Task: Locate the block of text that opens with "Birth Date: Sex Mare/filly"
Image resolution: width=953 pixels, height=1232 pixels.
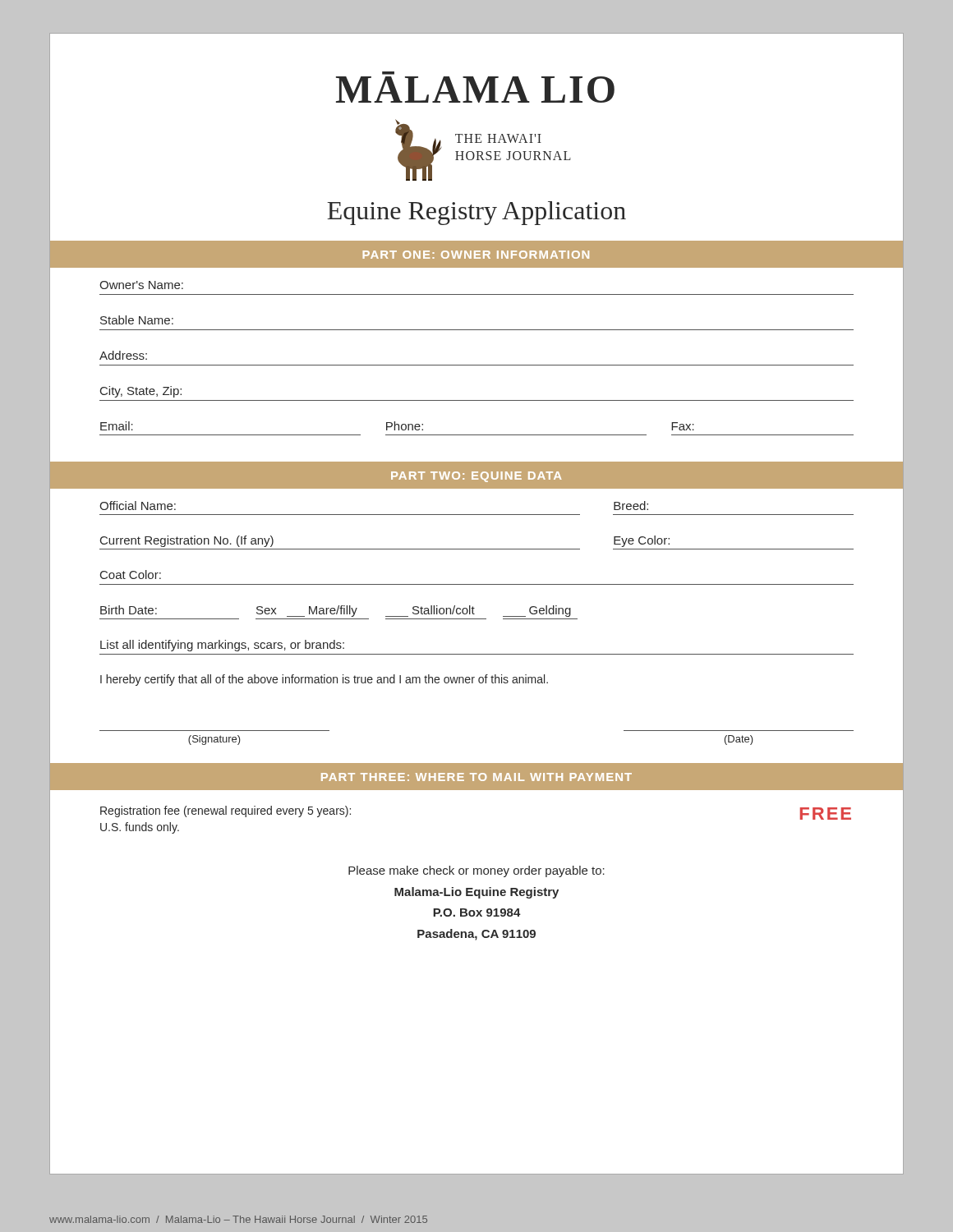Action: 339,611
